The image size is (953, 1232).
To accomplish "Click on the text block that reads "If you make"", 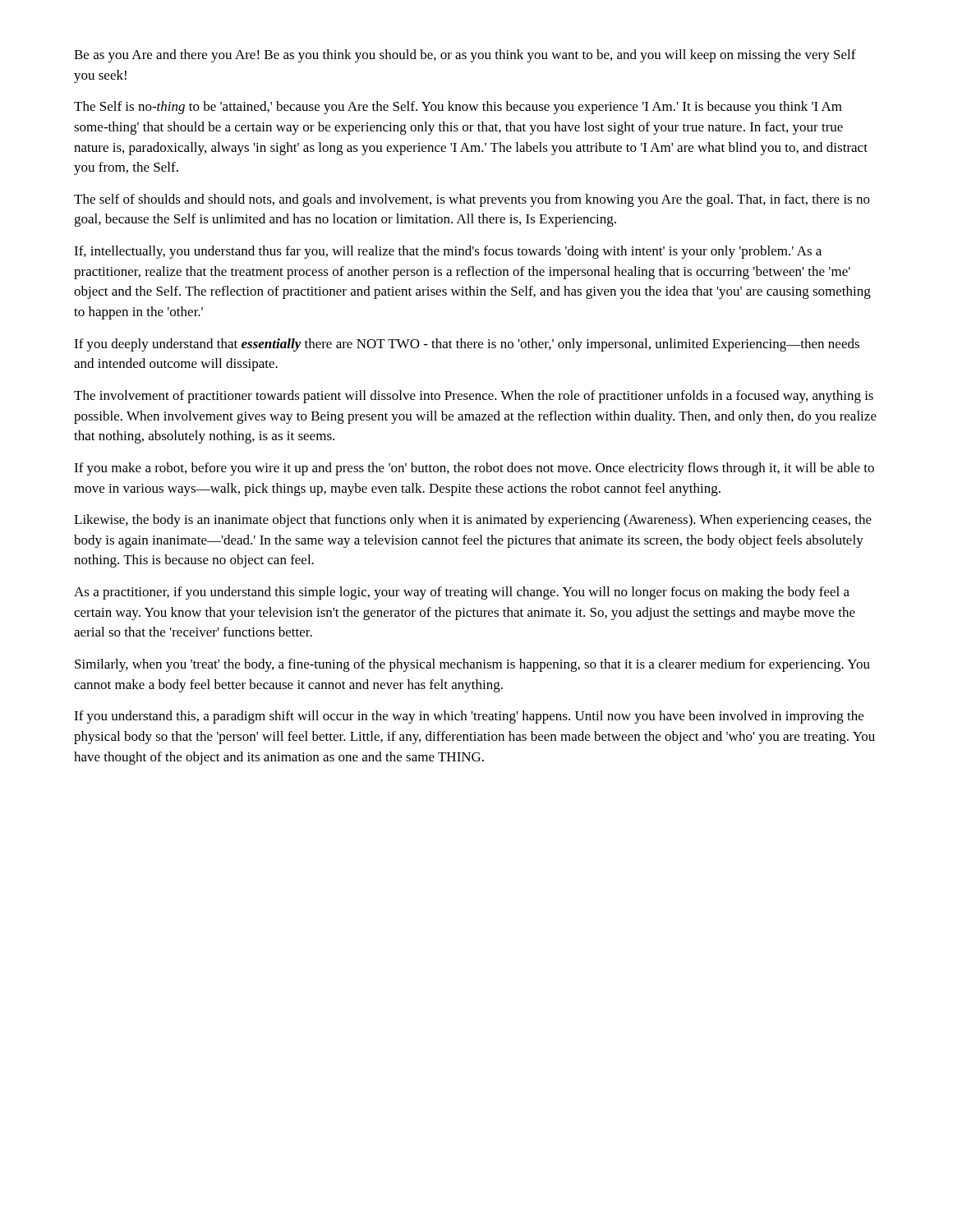I will (474, 478).
